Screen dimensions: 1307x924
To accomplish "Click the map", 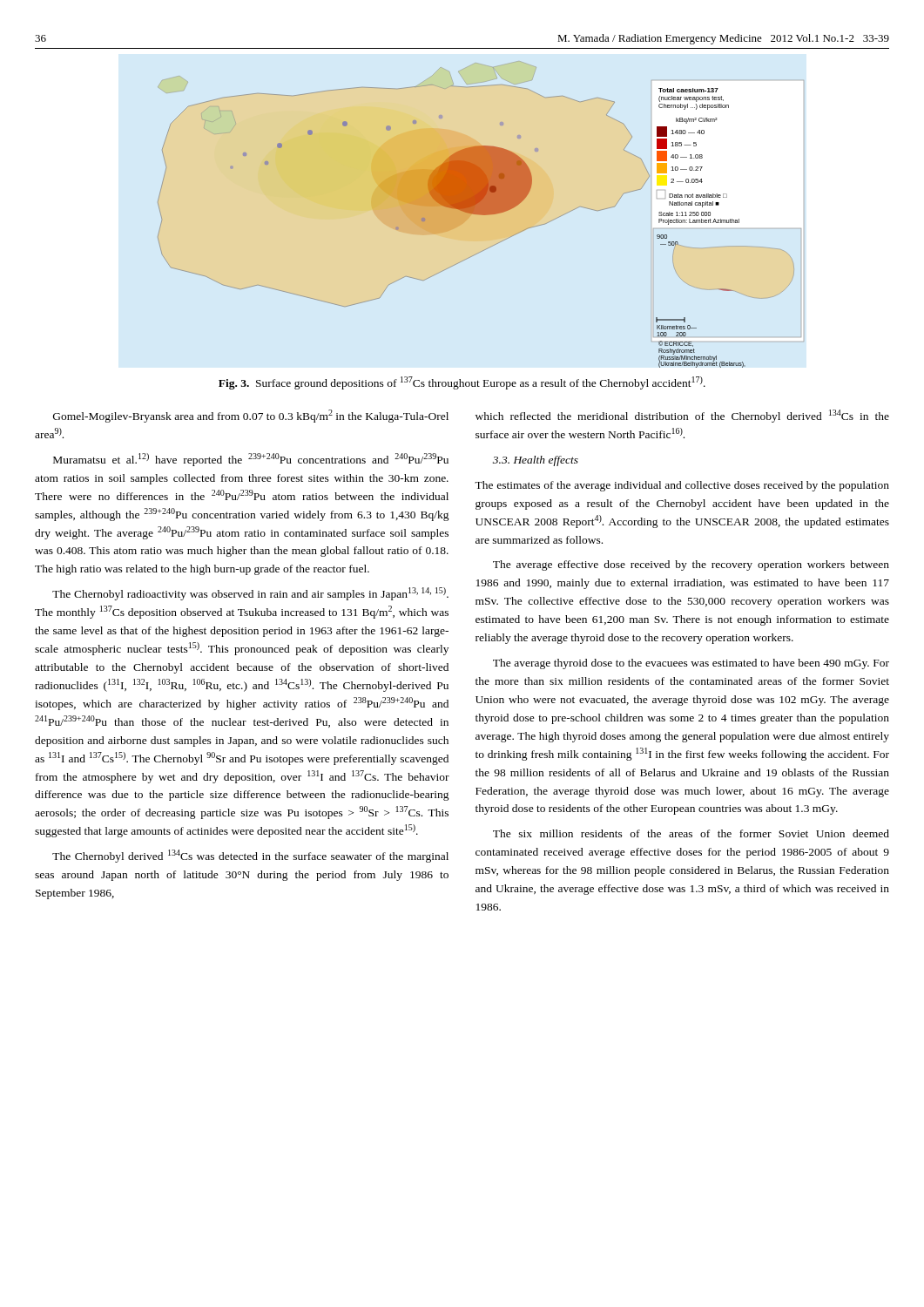I will click(462, 211).
